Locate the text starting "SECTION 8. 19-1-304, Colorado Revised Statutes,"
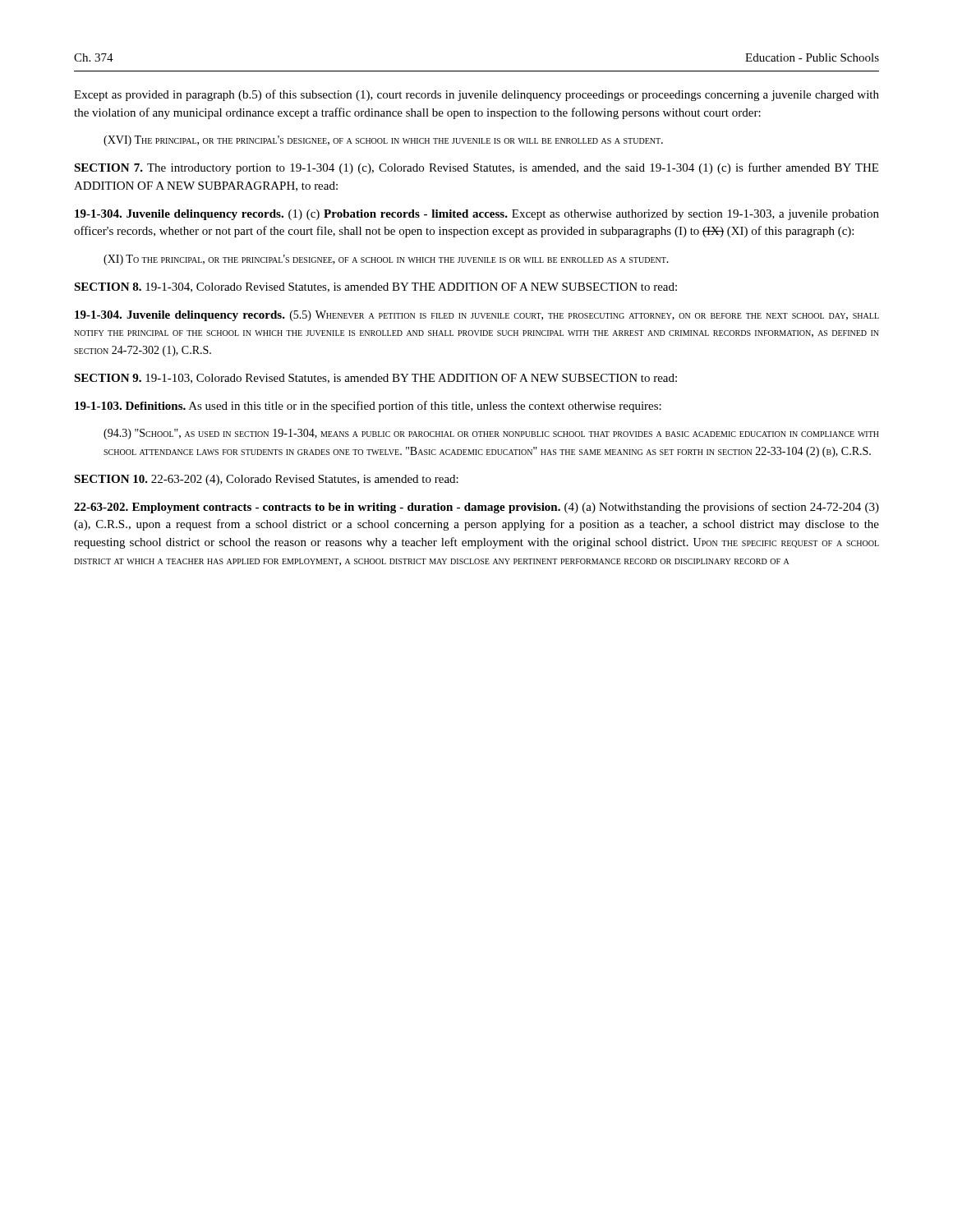 click(476, 287)
